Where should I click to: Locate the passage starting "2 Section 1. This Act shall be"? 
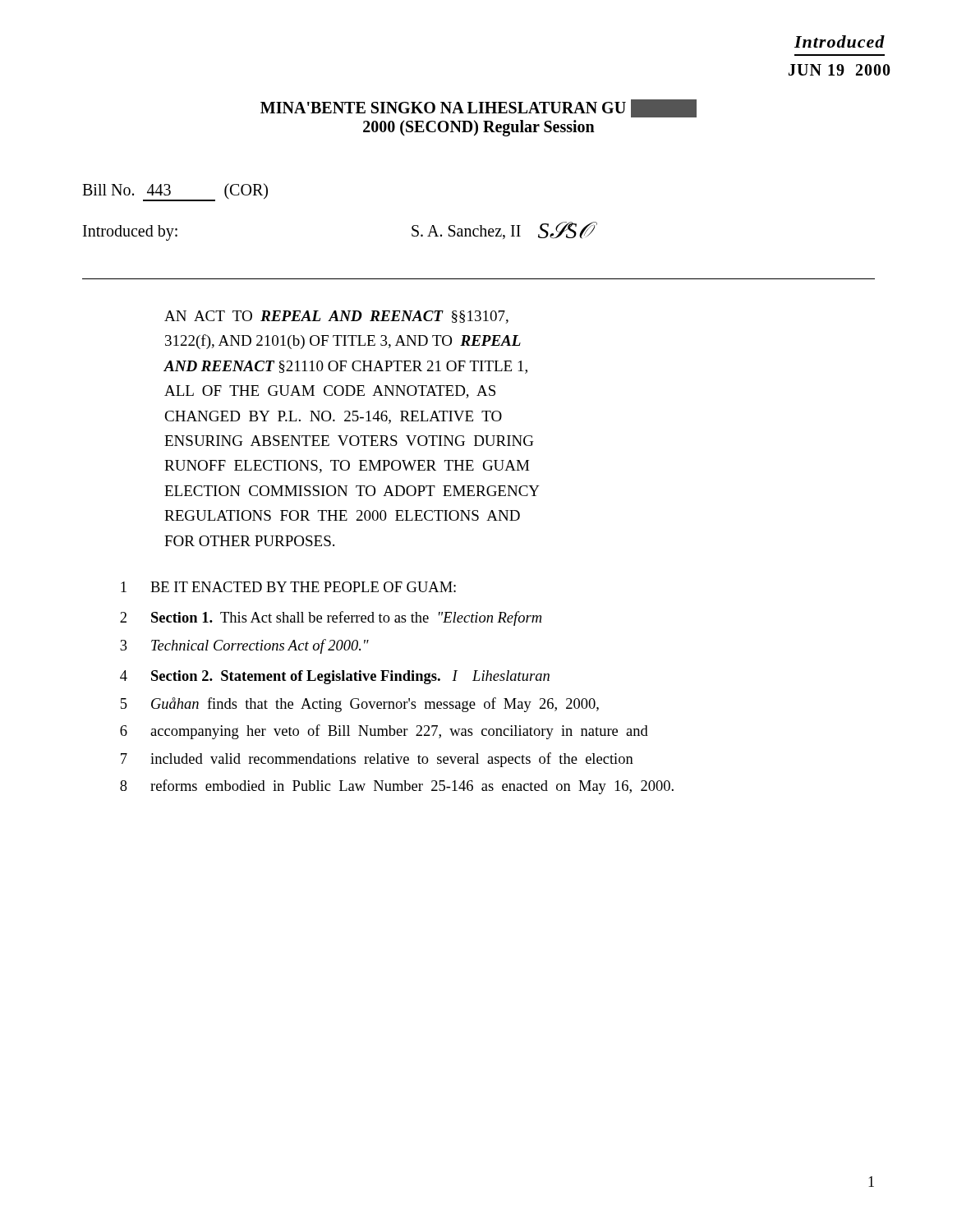click(x=478, y=619)
